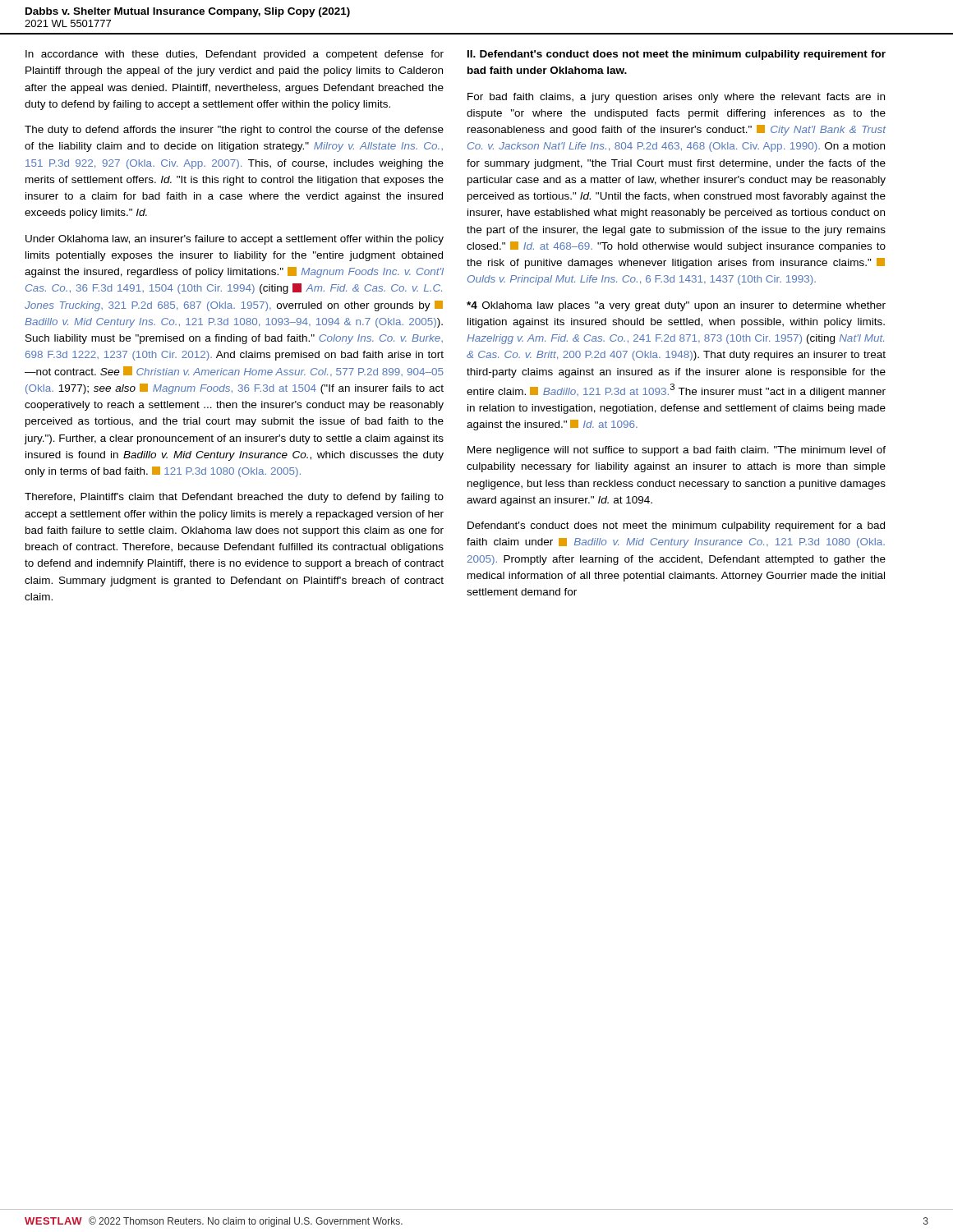Point to the region starting "In accordance with these"
Image resolution: width=953 pixels, height=1232 pixels.
click(x=234, y=79)
